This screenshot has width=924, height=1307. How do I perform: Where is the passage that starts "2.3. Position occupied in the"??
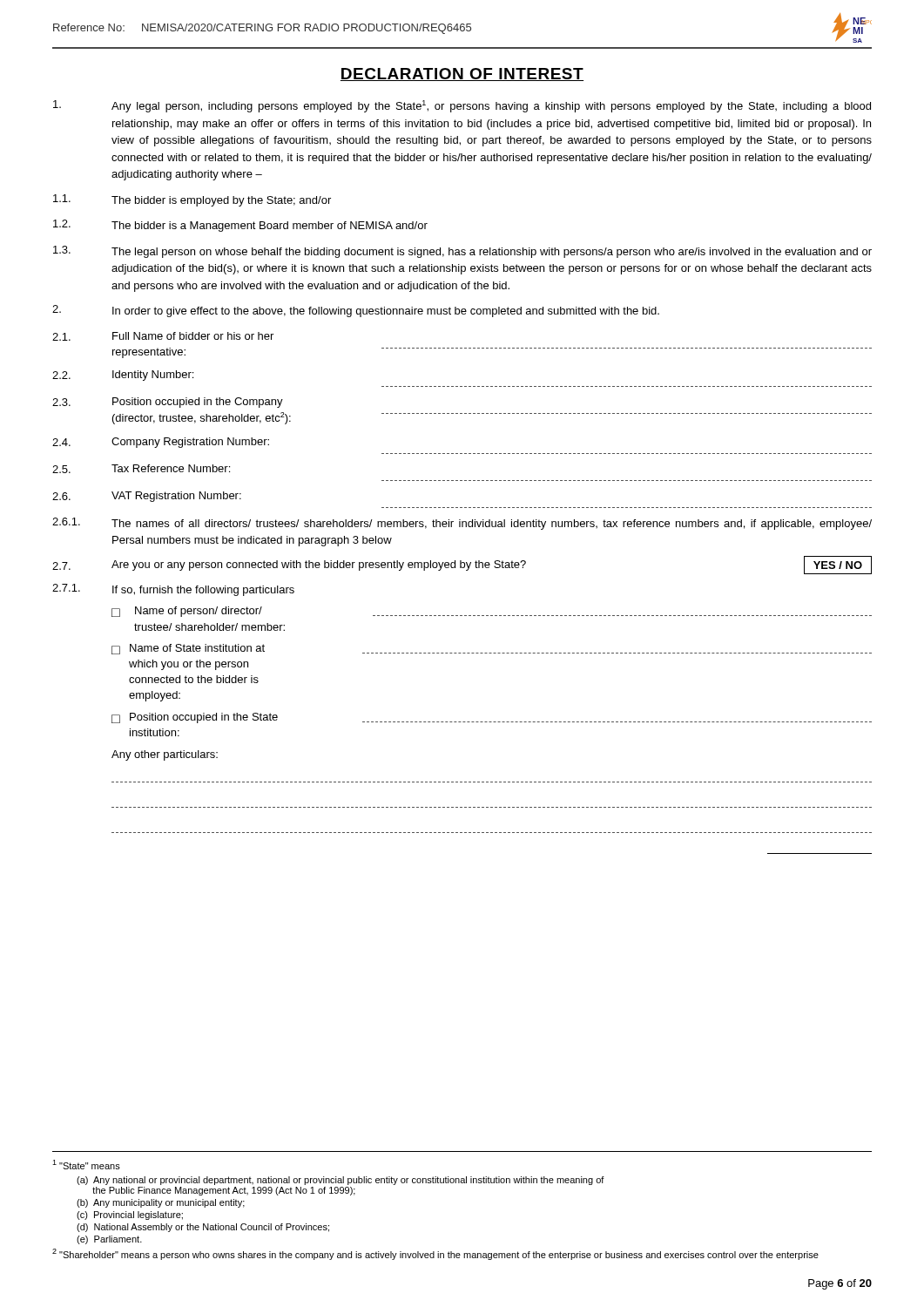[x=462, y=410]
